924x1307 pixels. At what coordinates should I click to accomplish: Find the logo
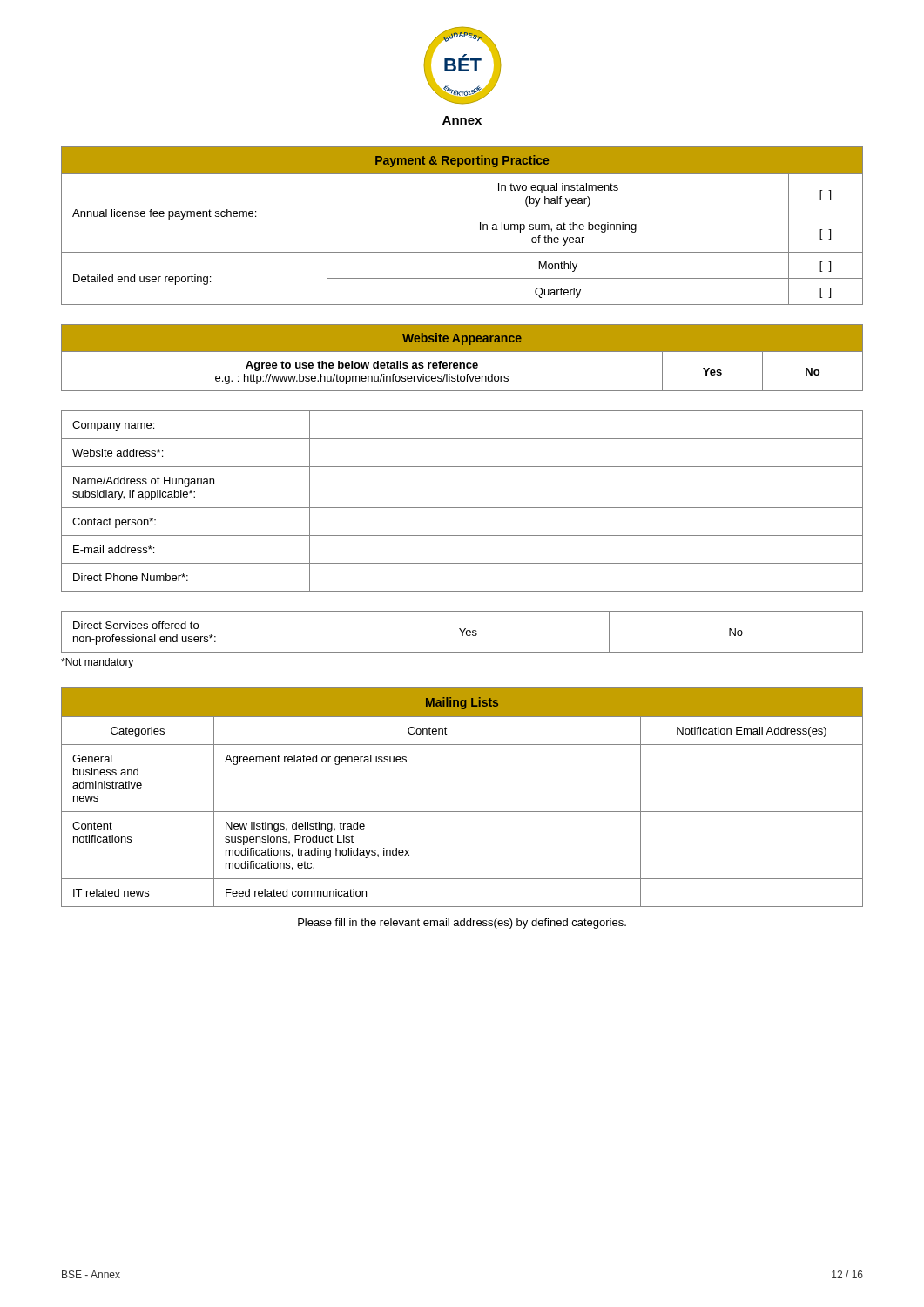(x=462, y=67)
